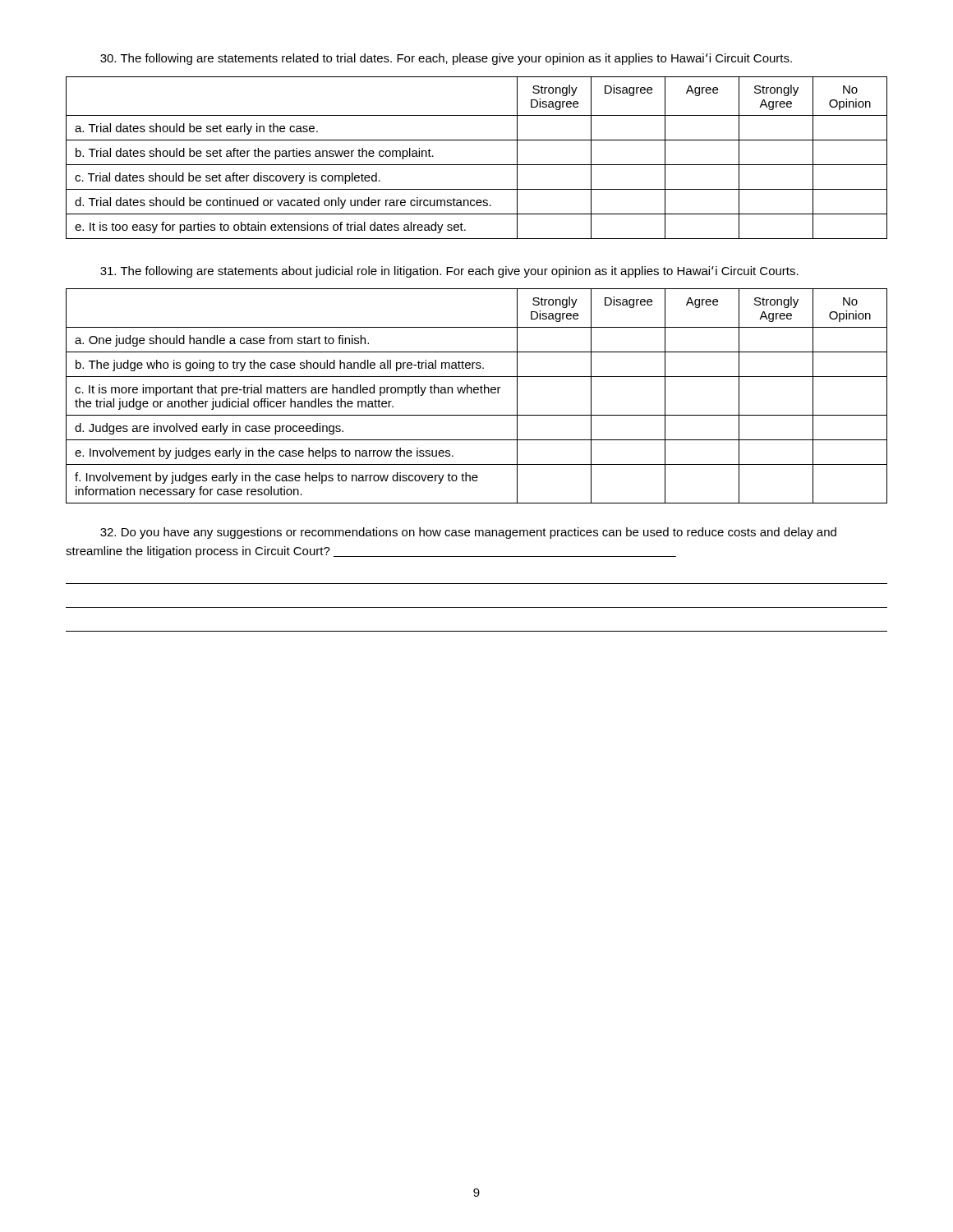Navigate to the region starting "The following are statements about judicial role in"
This screenshot has width=953, height=1232.
coord(432,270)
